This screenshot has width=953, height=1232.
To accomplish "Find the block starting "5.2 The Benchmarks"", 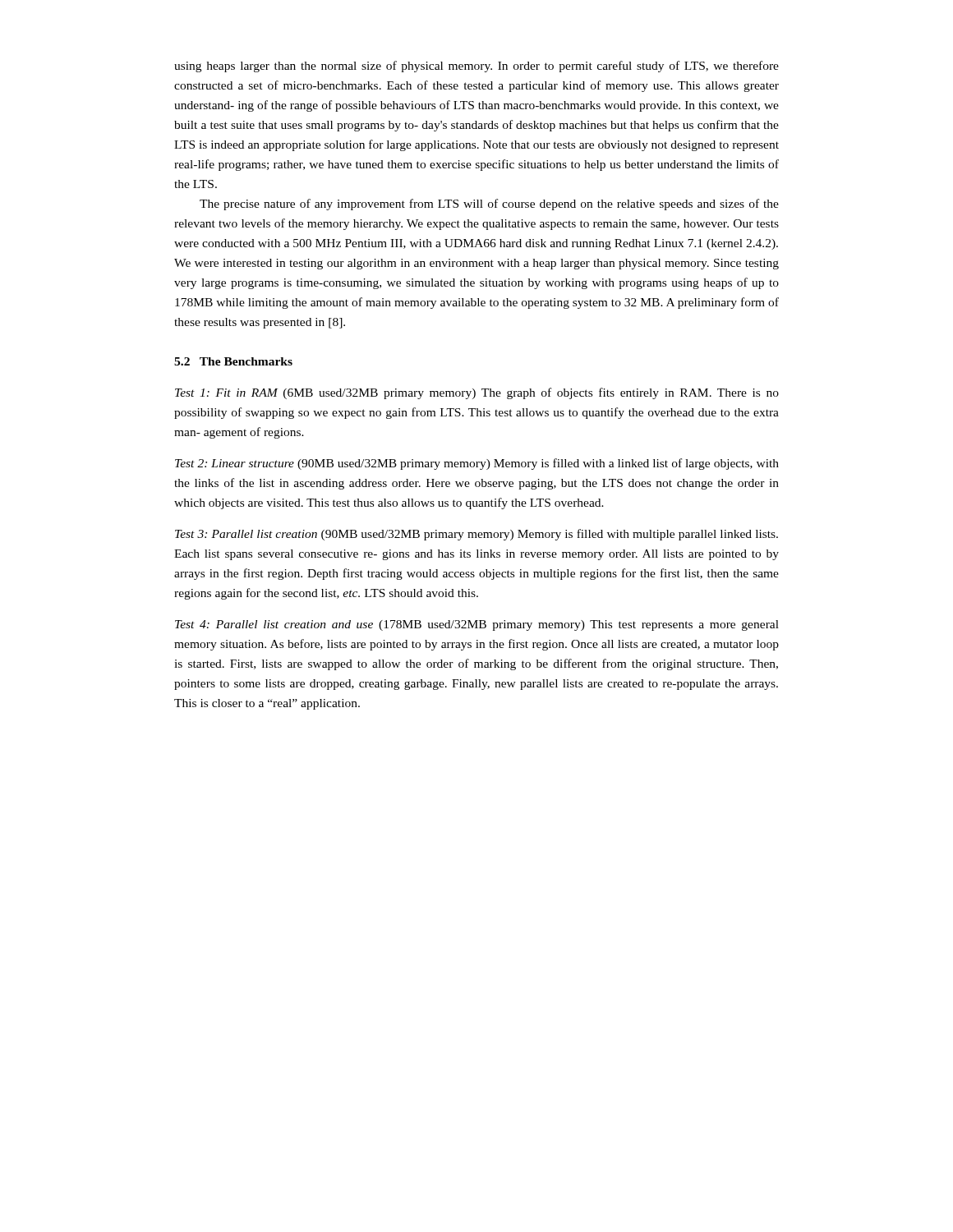I will click(x=233, y=361).
